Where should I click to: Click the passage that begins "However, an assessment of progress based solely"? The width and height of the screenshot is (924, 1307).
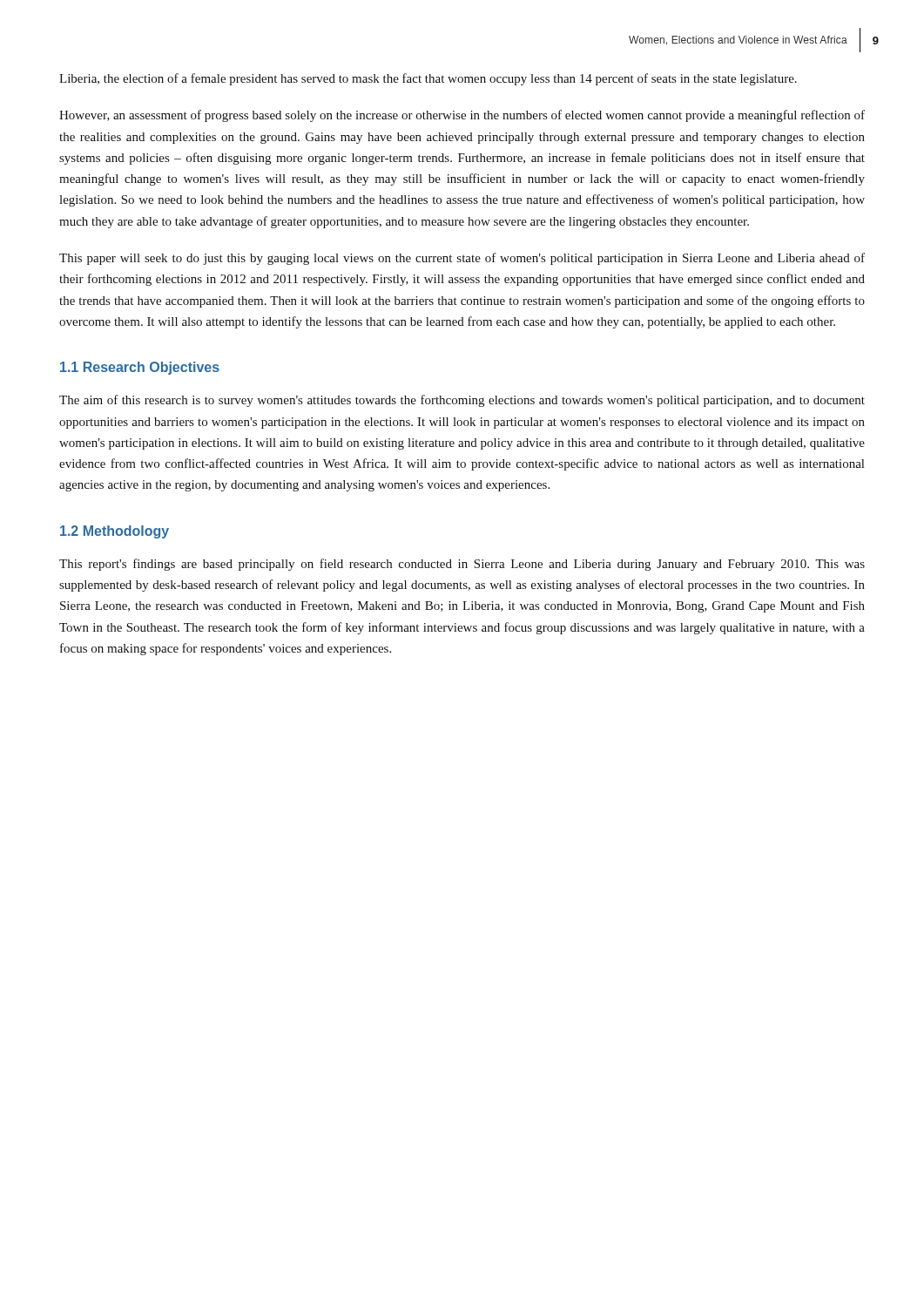pos(462,168)
